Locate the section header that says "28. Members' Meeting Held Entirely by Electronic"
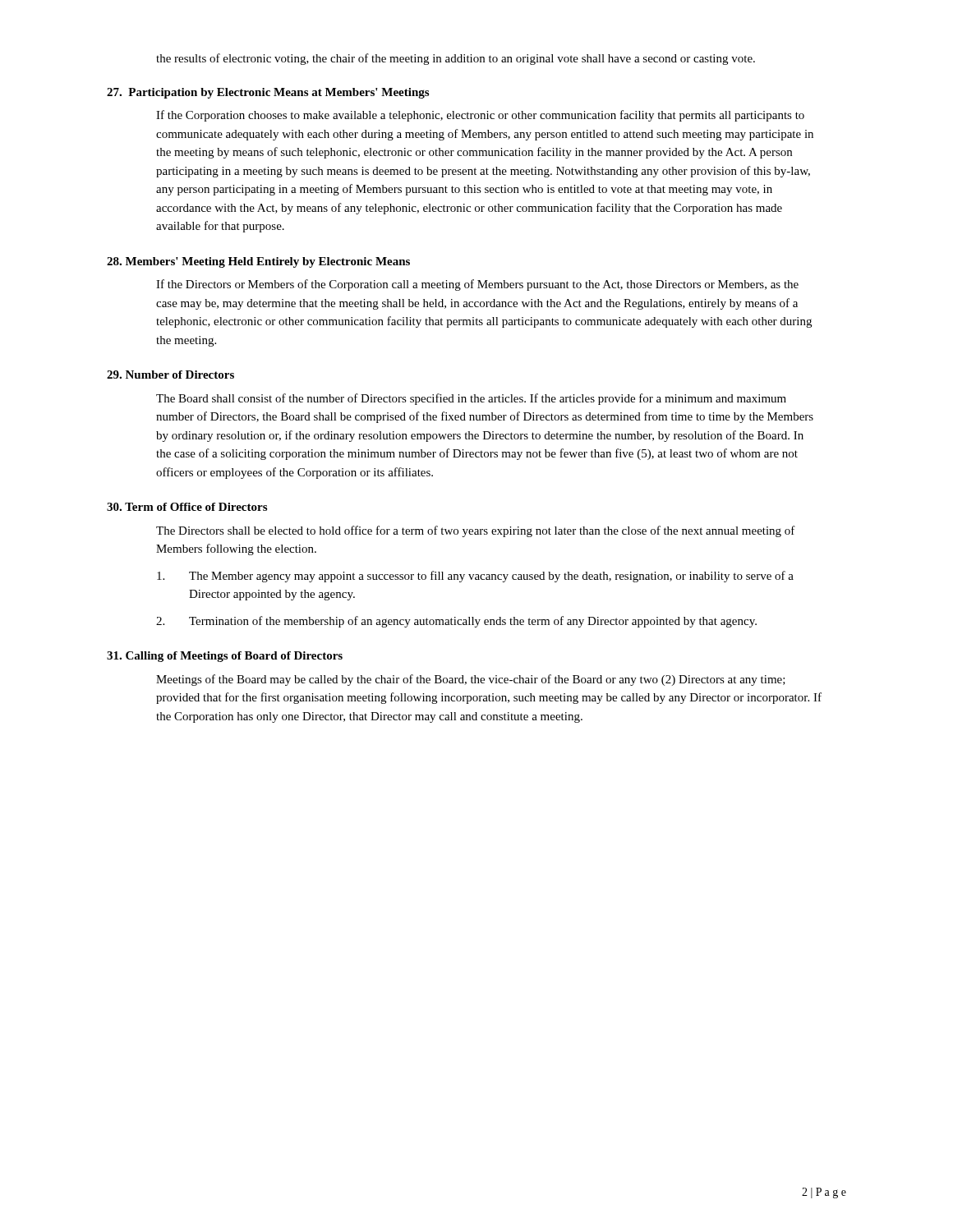Image resolution: width=953 pixels, height=1232 pixels. pyautogui.click(x=259, y=261)
